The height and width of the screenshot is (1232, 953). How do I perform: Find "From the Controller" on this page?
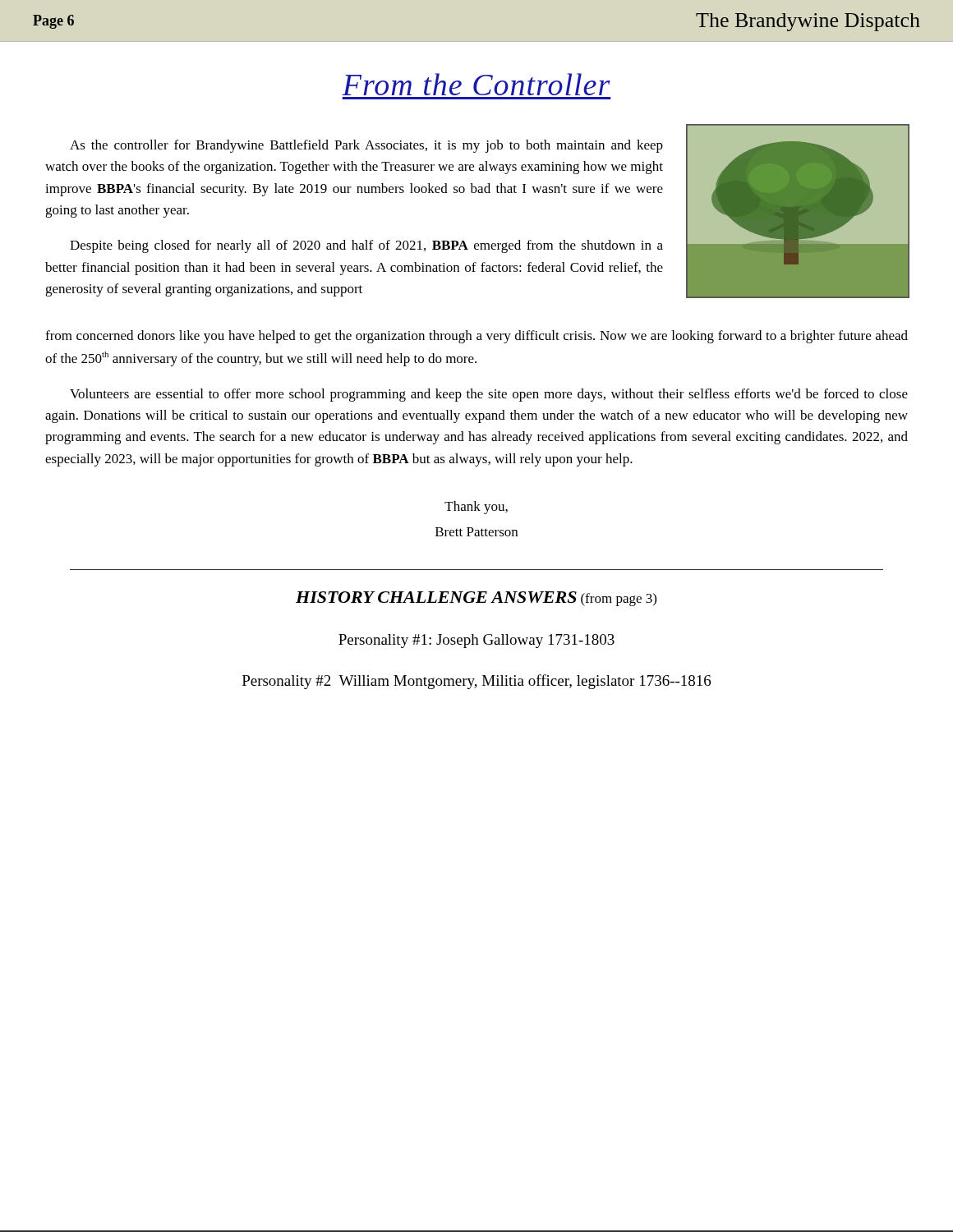pyautogui.click(x=476, y=85)
